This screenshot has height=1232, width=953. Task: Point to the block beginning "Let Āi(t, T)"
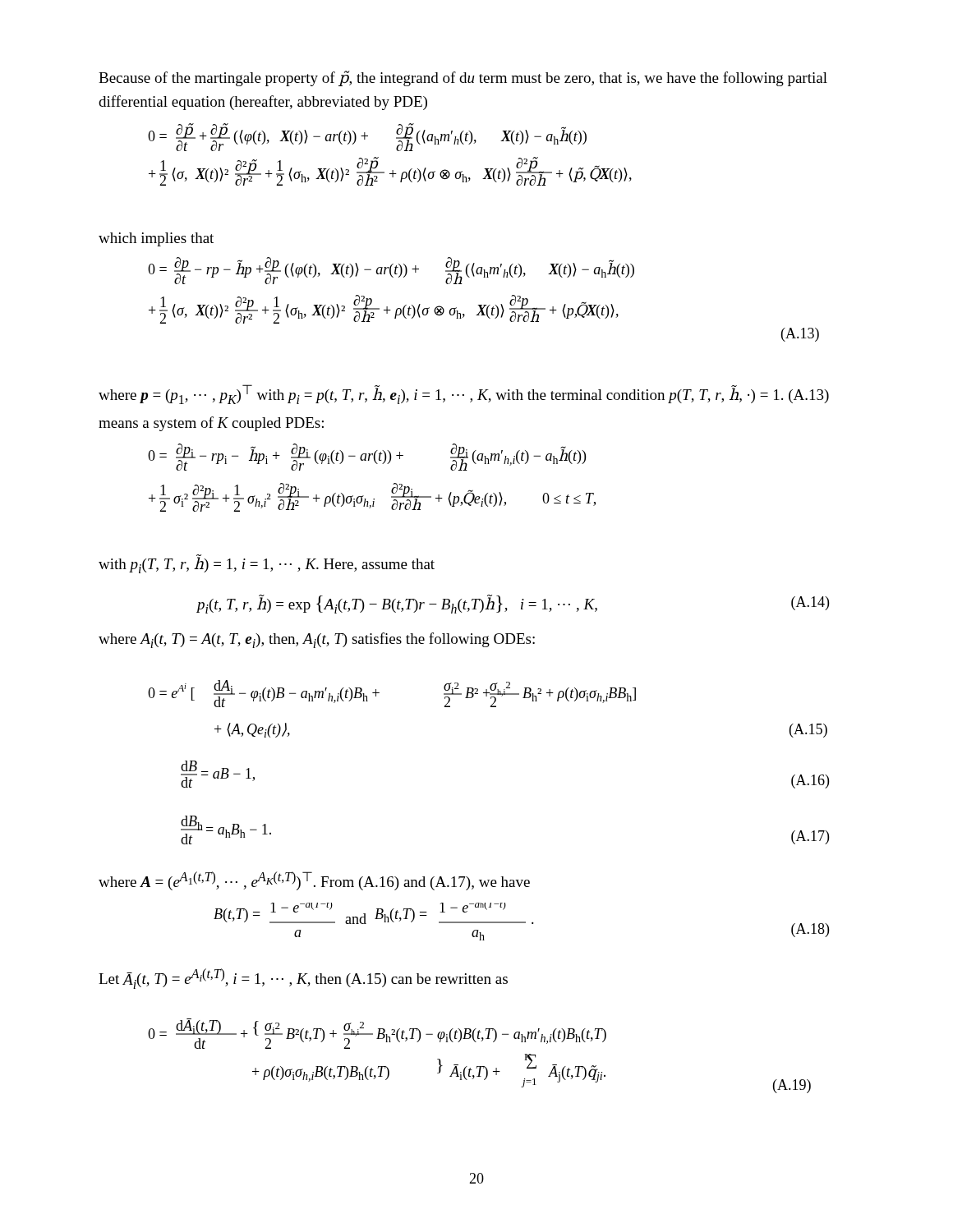[x=303, y=979]
